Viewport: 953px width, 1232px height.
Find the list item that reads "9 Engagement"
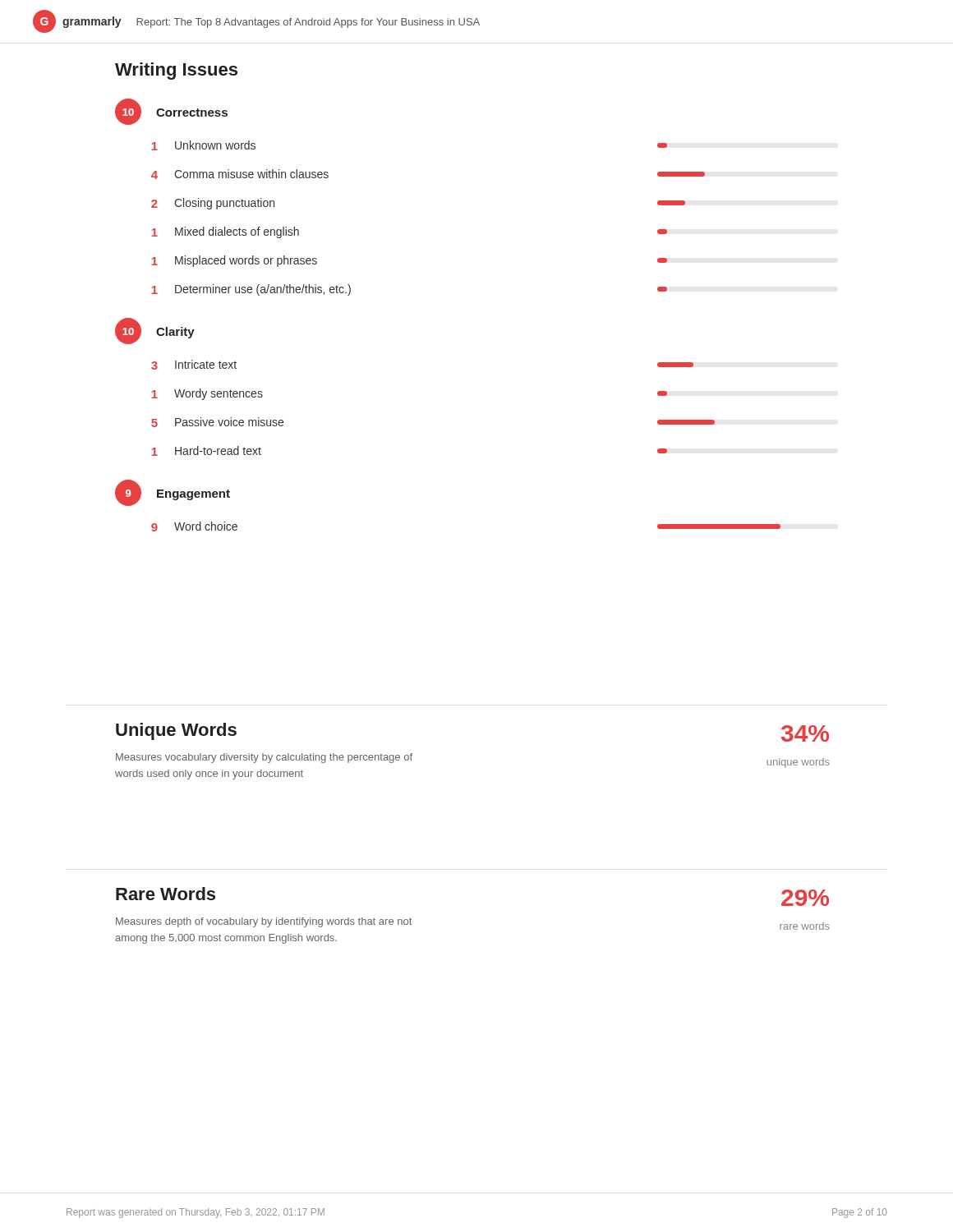coord(173,493)
